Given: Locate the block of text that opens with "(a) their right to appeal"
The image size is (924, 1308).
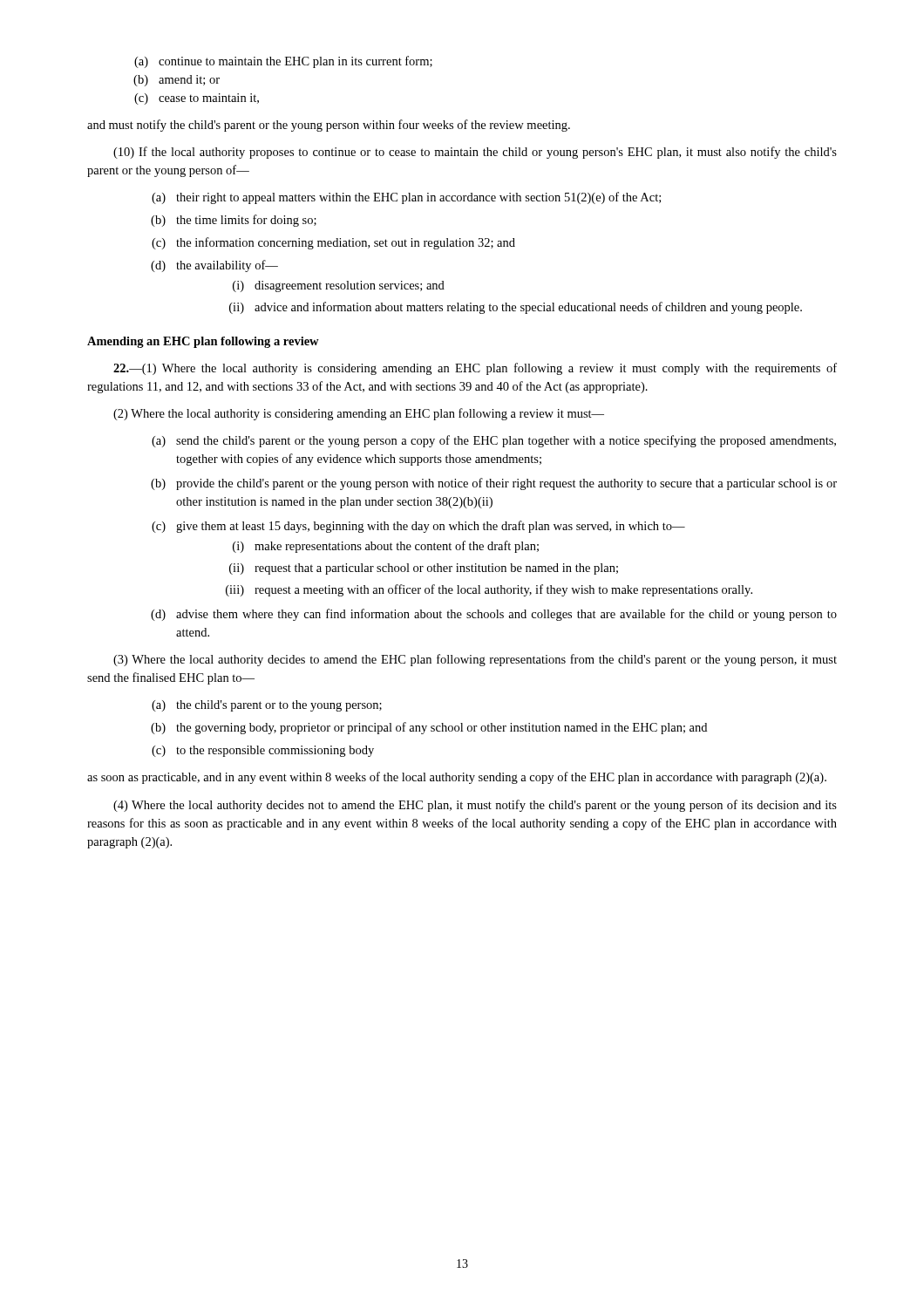Looking at the screenshot, I should point(462,198).
